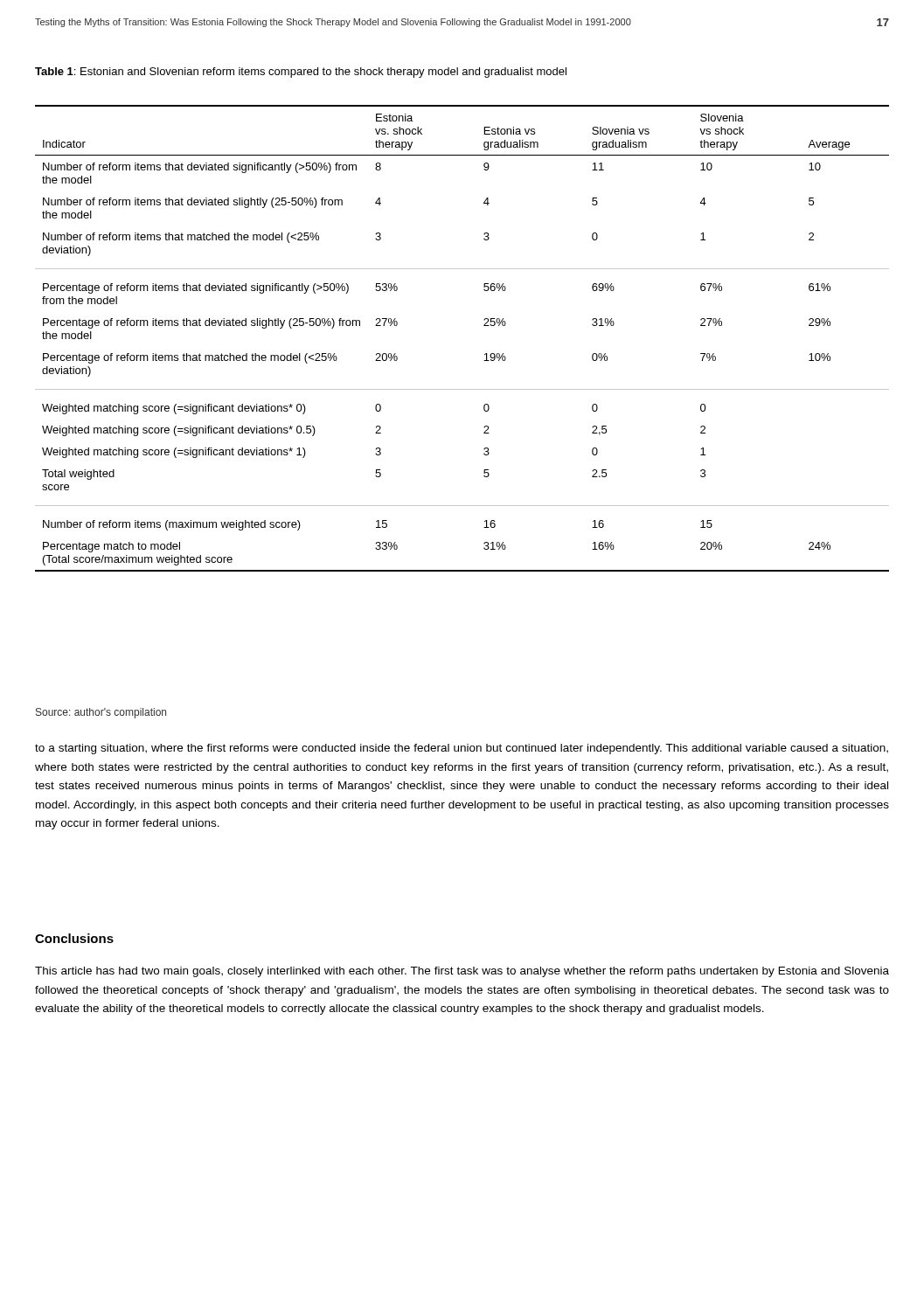Point to the element starting "Source: author's compilation"
The image size is (924, 1311).
click(x=101, y=712)
